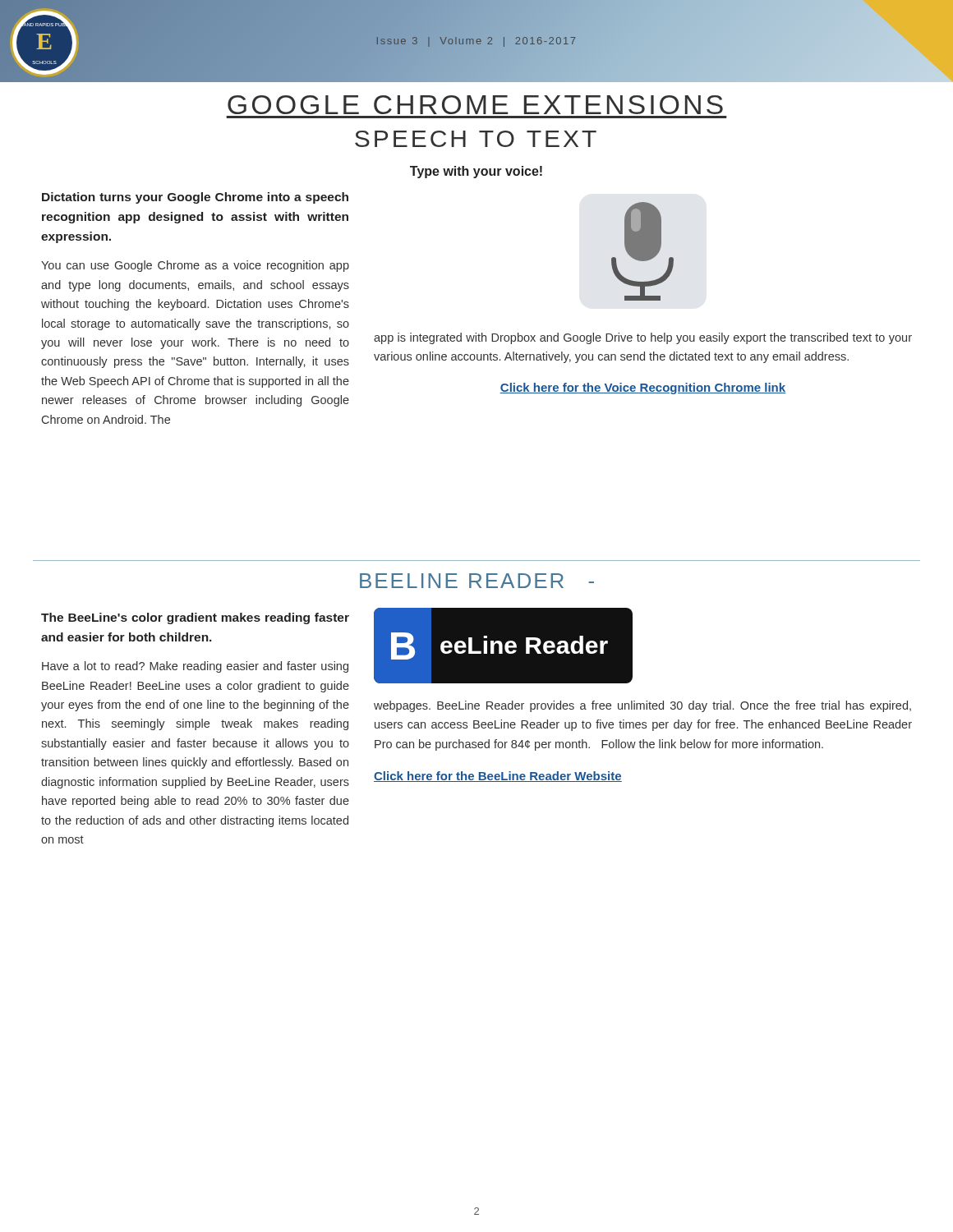Locate the logo
The image size is (953, 1232).
coord(643,646)
